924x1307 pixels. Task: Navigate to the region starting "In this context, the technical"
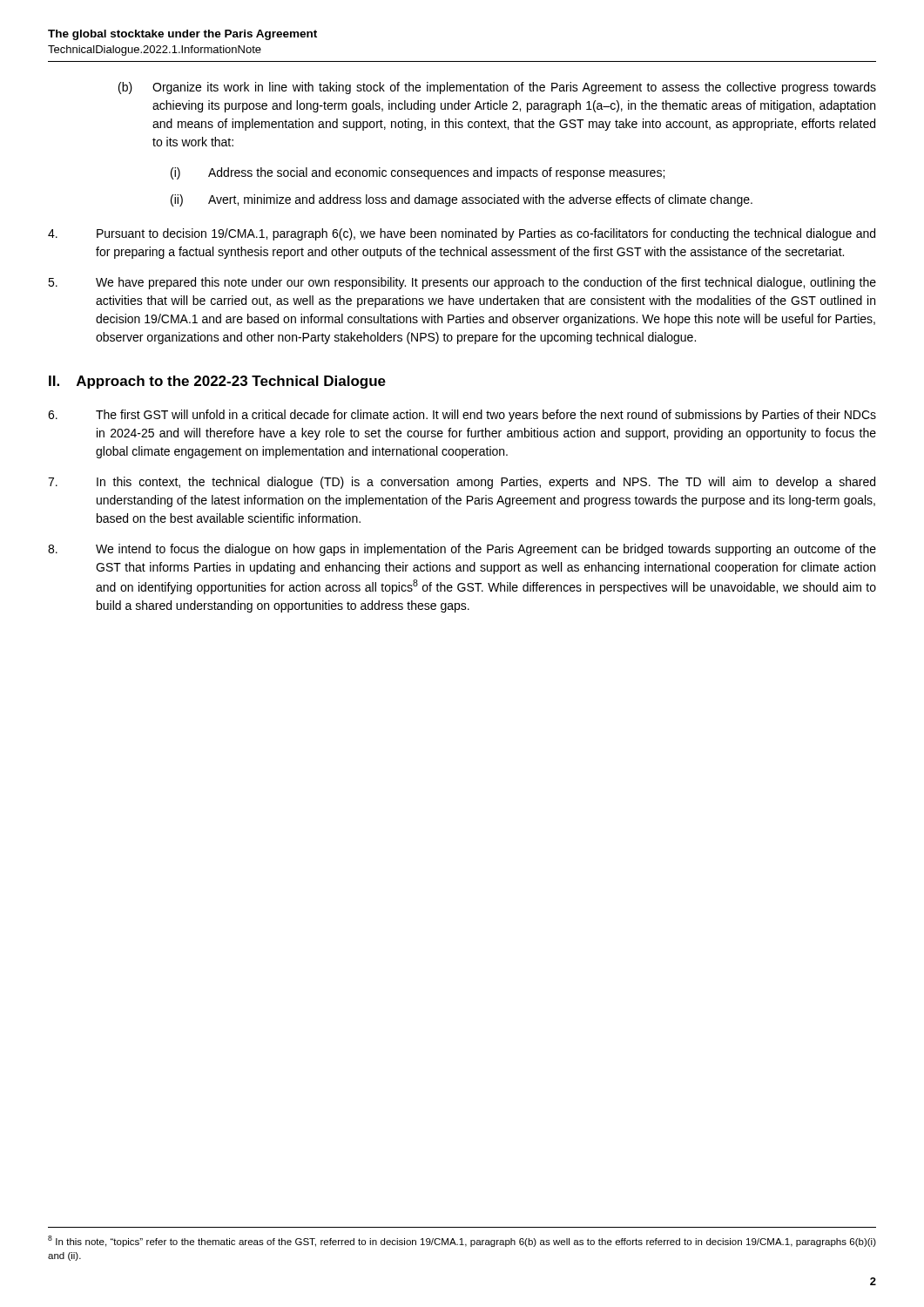pyautogui.click(x=462, y=501)
